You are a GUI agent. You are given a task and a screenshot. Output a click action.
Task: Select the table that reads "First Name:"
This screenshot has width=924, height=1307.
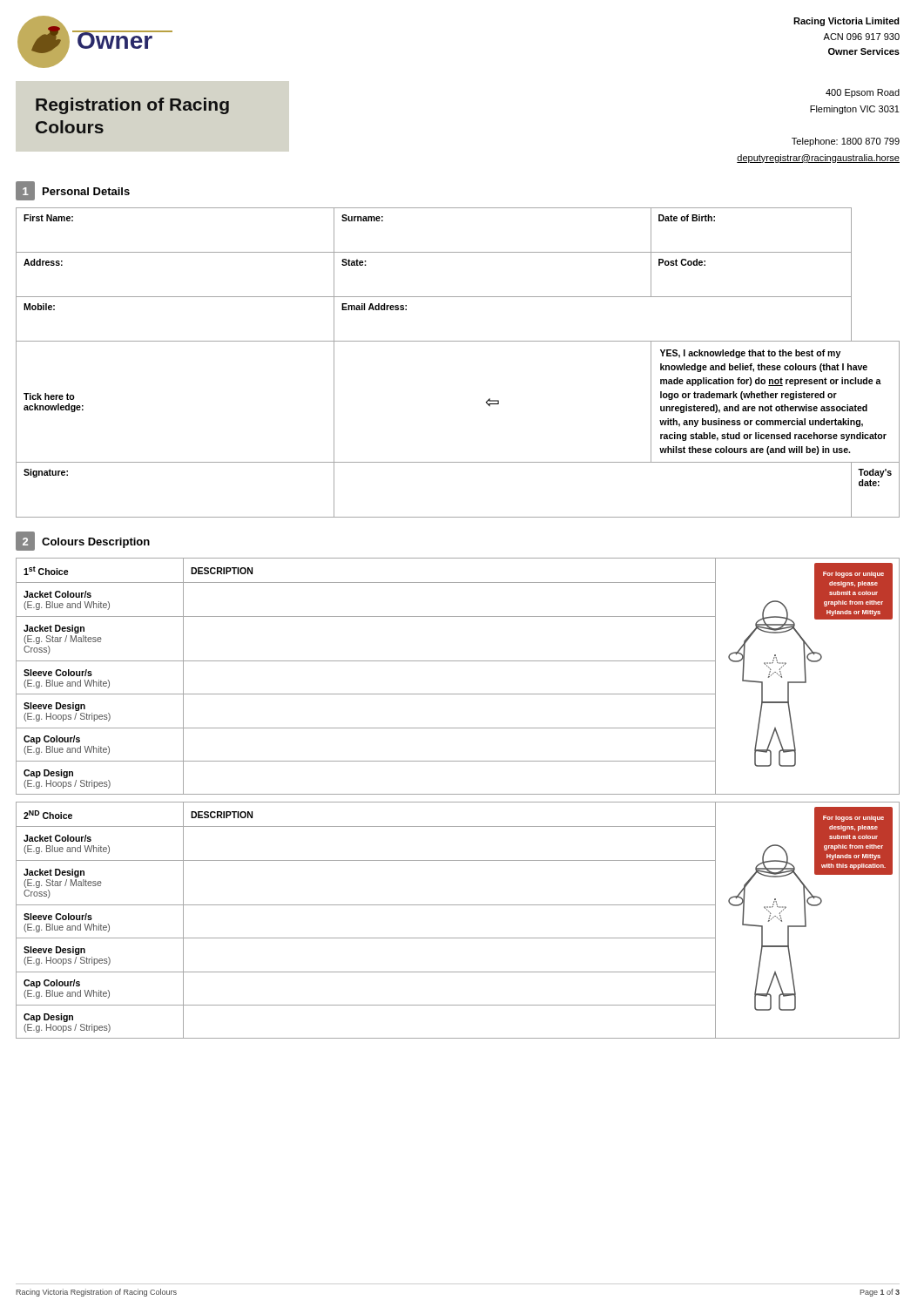[458, 363]
